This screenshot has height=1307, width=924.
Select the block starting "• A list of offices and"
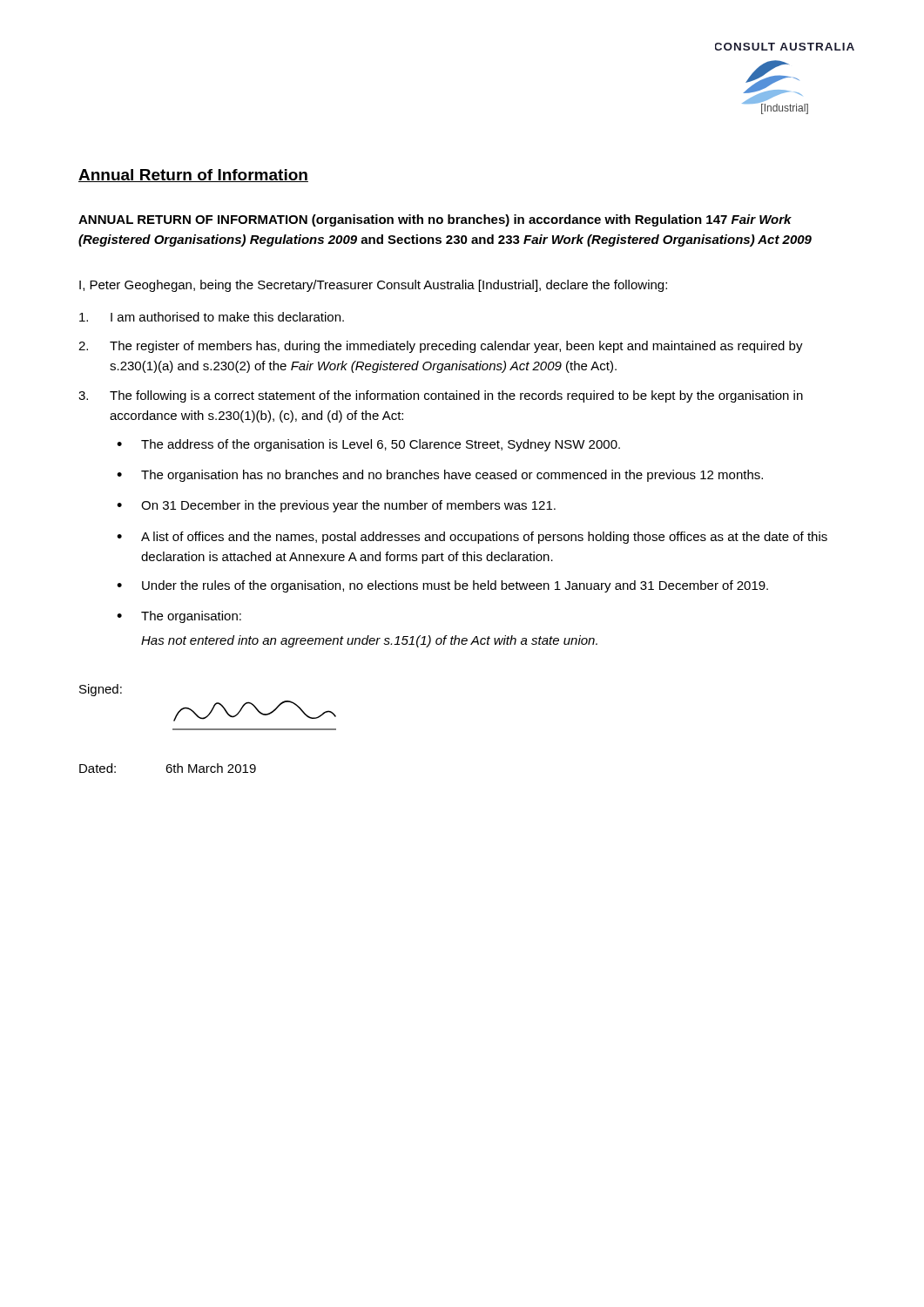click(x=478, y=546)
